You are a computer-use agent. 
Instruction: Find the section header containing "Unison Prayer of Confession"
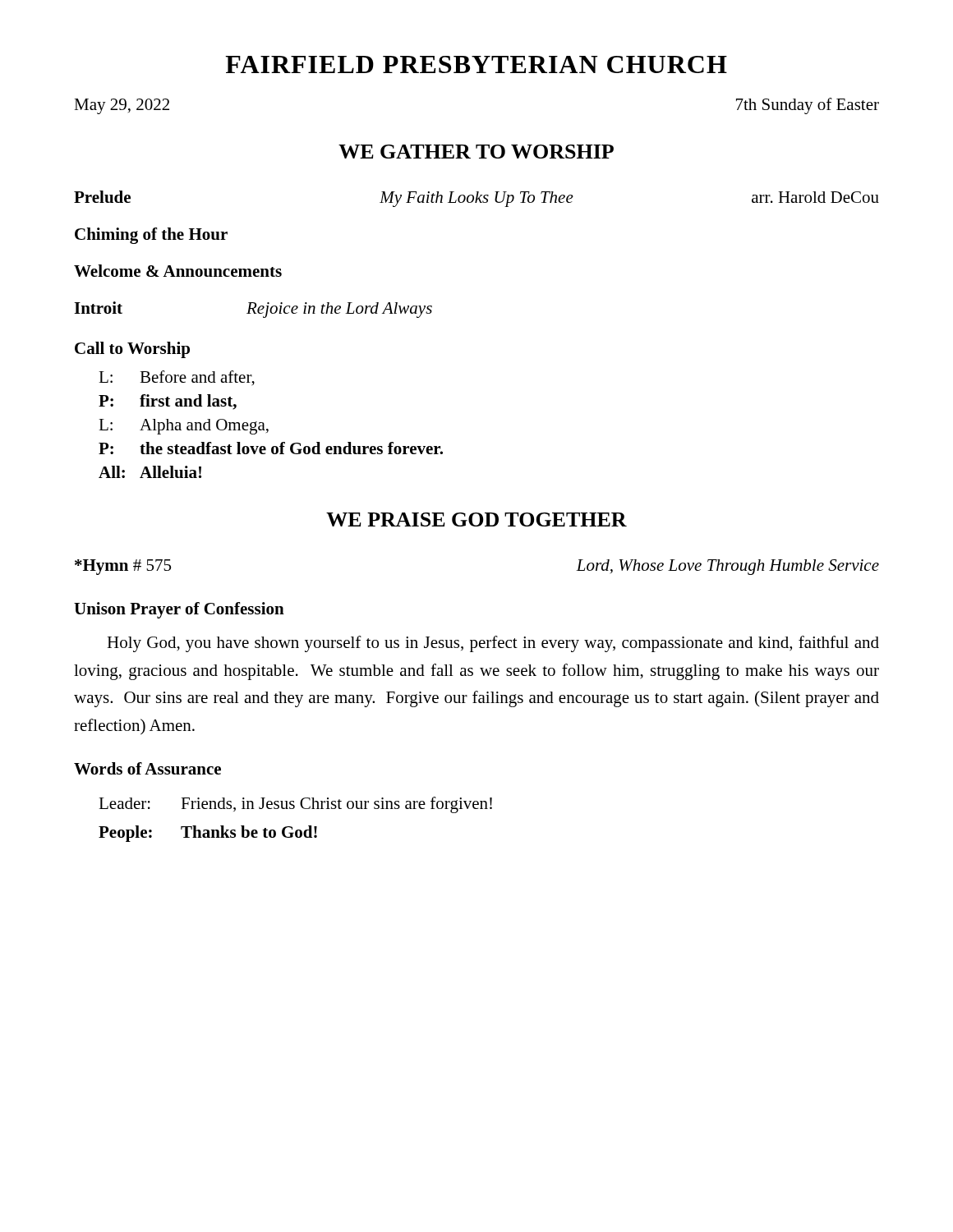tap(179, 609)
